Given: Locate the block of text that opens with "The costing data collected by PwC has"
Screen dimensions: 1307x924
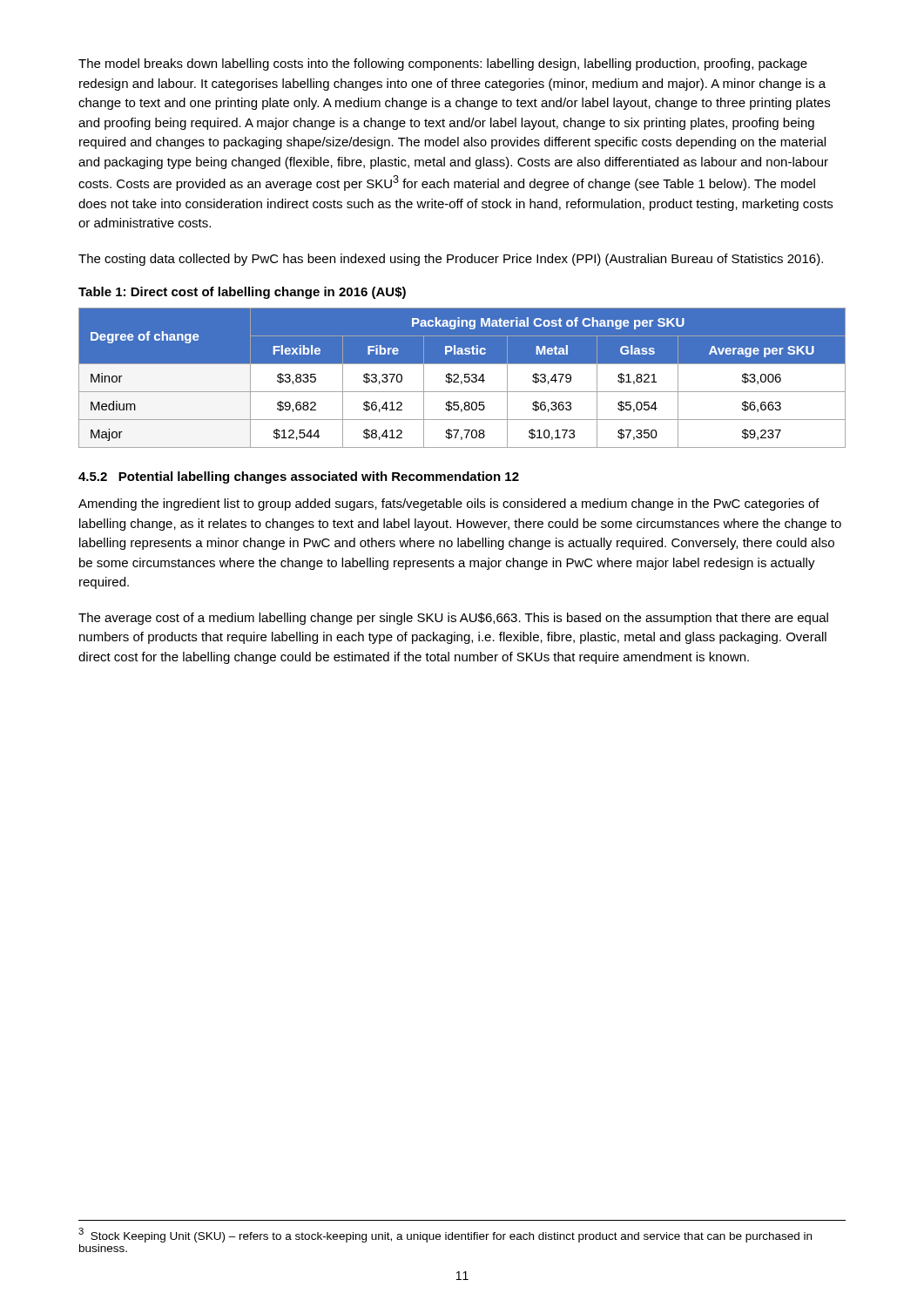Looking at the screenshot, I should [x=451, y=258].
